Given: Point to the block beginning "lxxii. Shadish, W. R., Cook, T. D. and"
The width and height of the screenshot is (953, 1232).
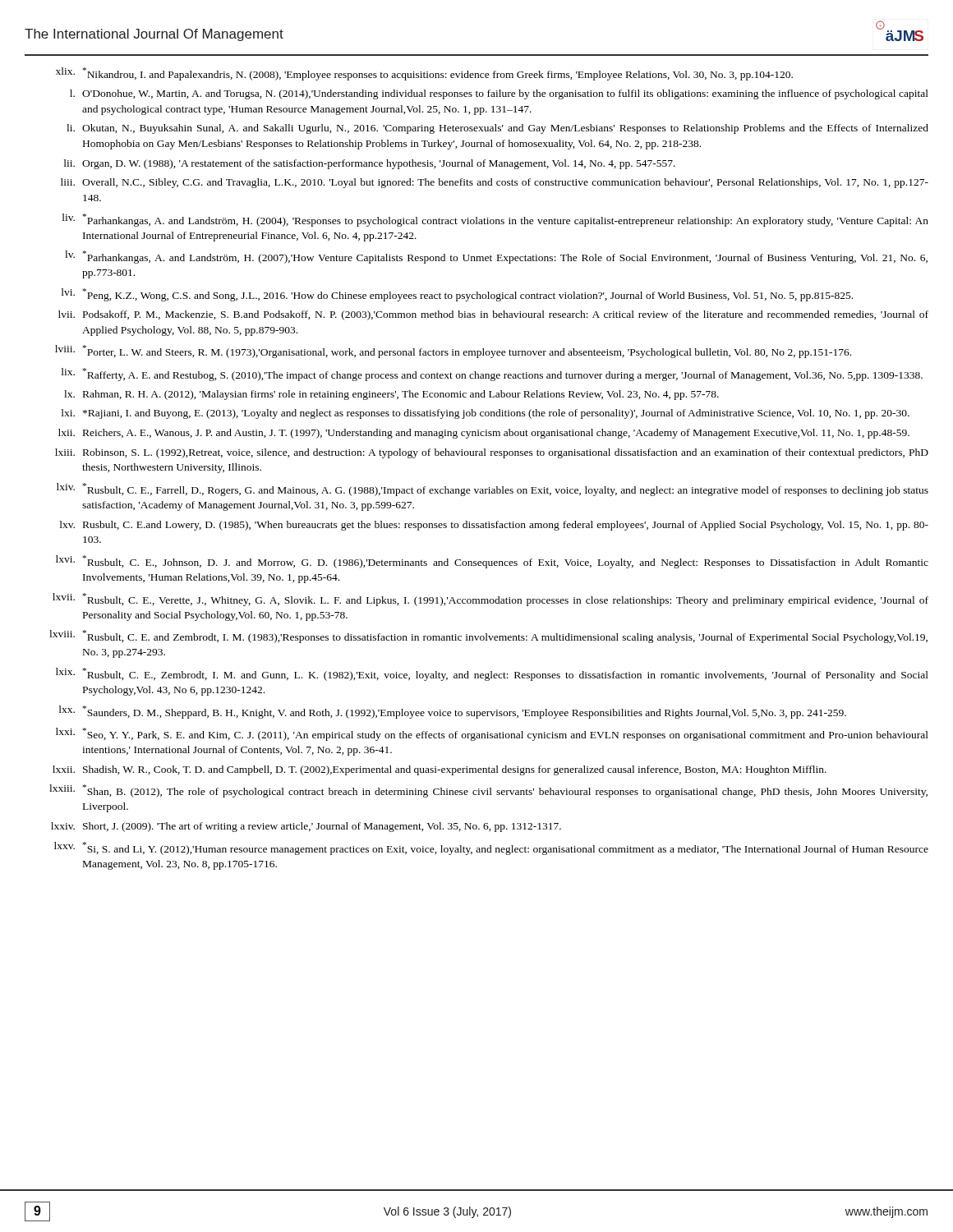Looking at the screenshot, I should click(476, 770).
